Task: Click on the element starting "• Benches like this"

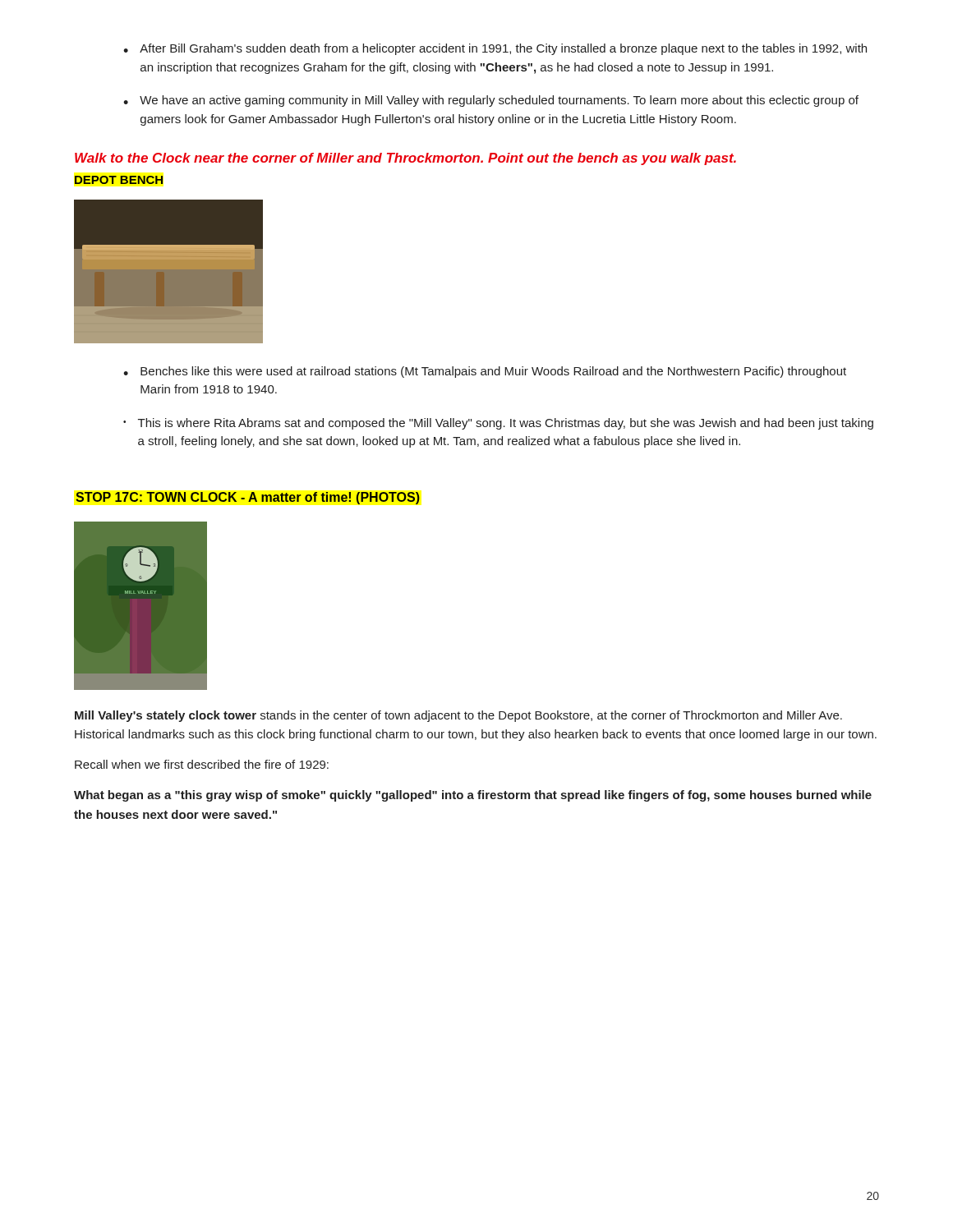Action: click(x=501, y=380)
